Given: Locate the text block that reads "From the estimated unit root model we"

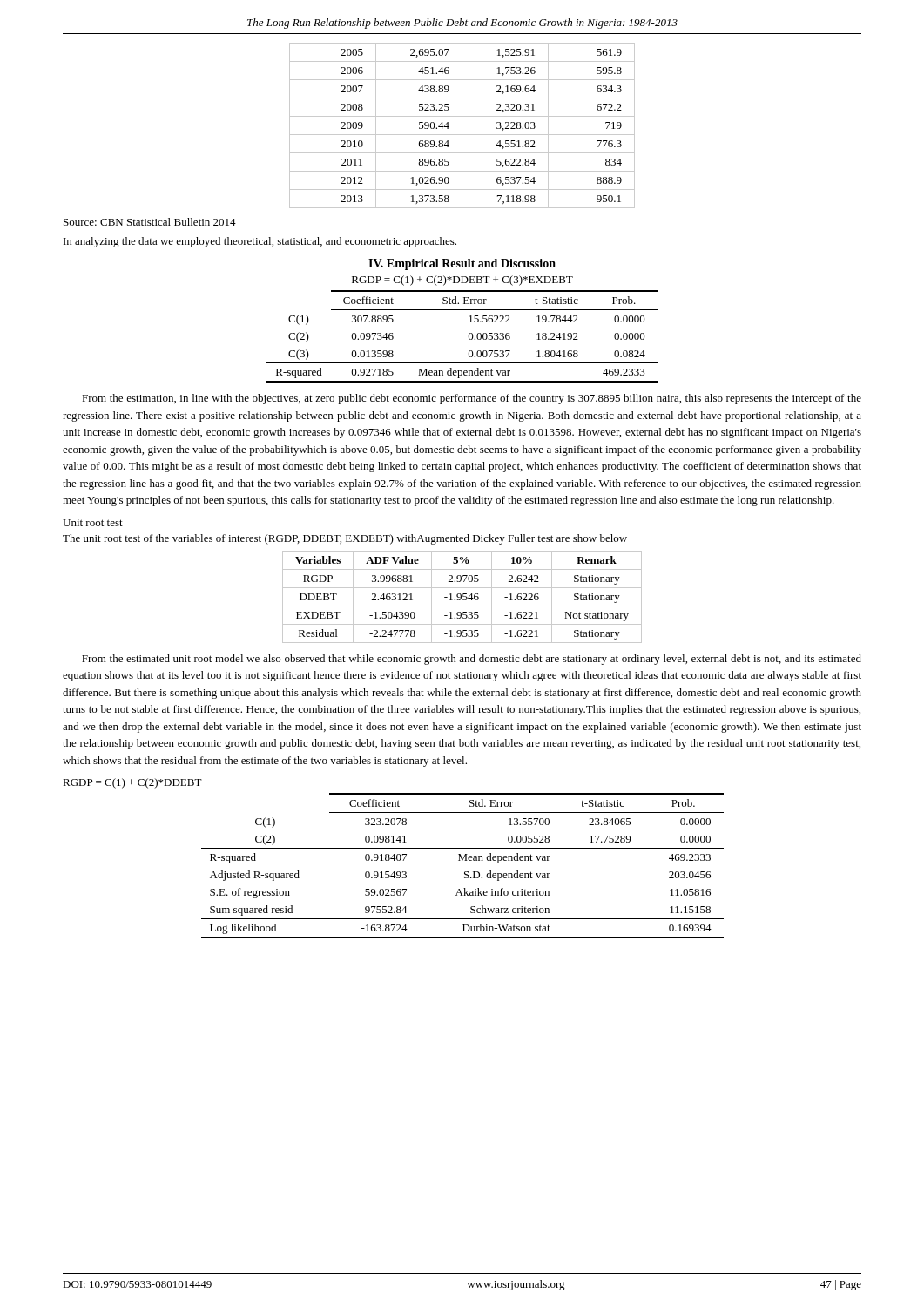Looking at the screenshot, I should tap(462, 709).
